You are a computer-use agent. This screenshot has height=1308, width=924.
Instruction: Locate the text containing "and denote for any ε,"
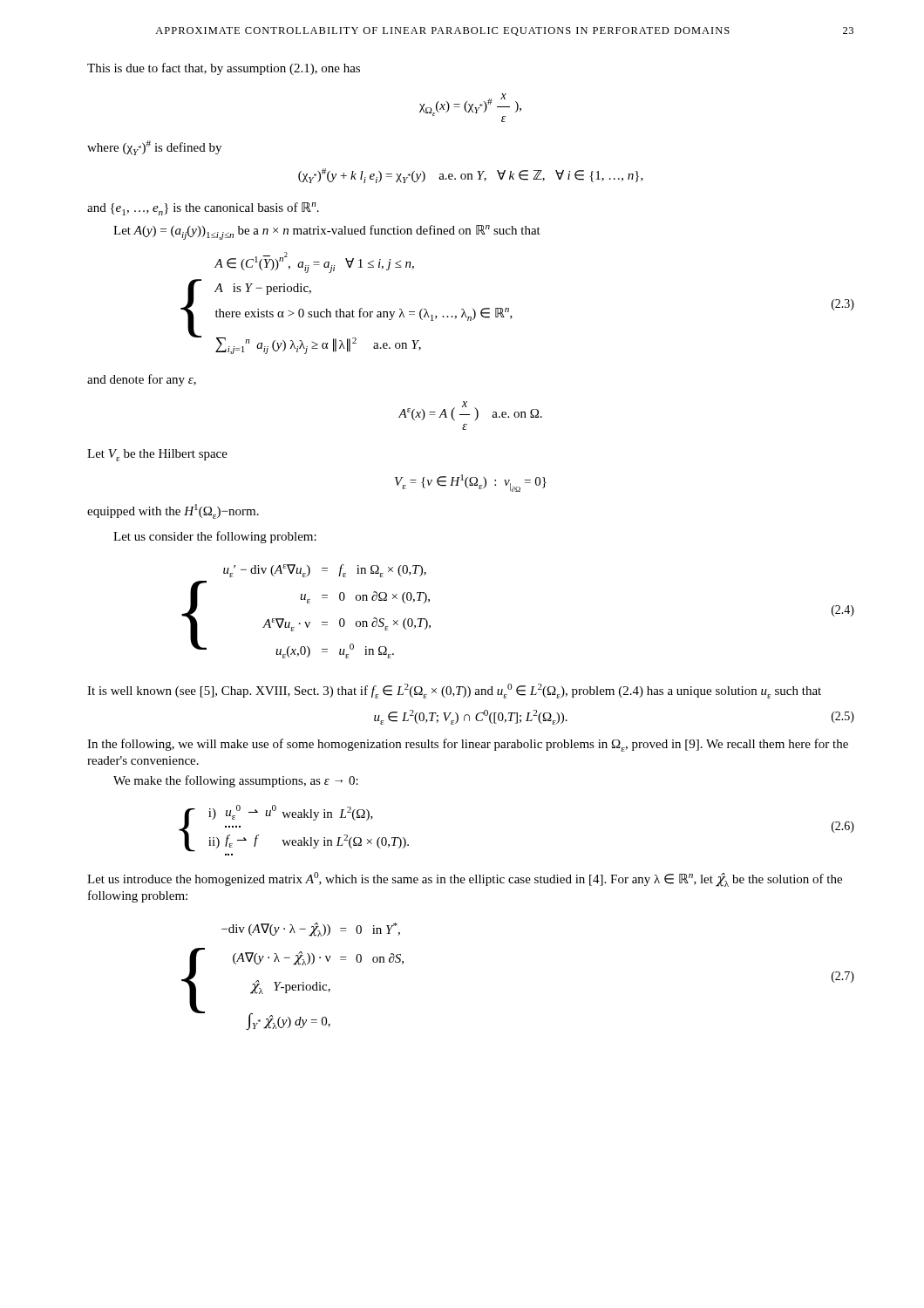(142, 380)
